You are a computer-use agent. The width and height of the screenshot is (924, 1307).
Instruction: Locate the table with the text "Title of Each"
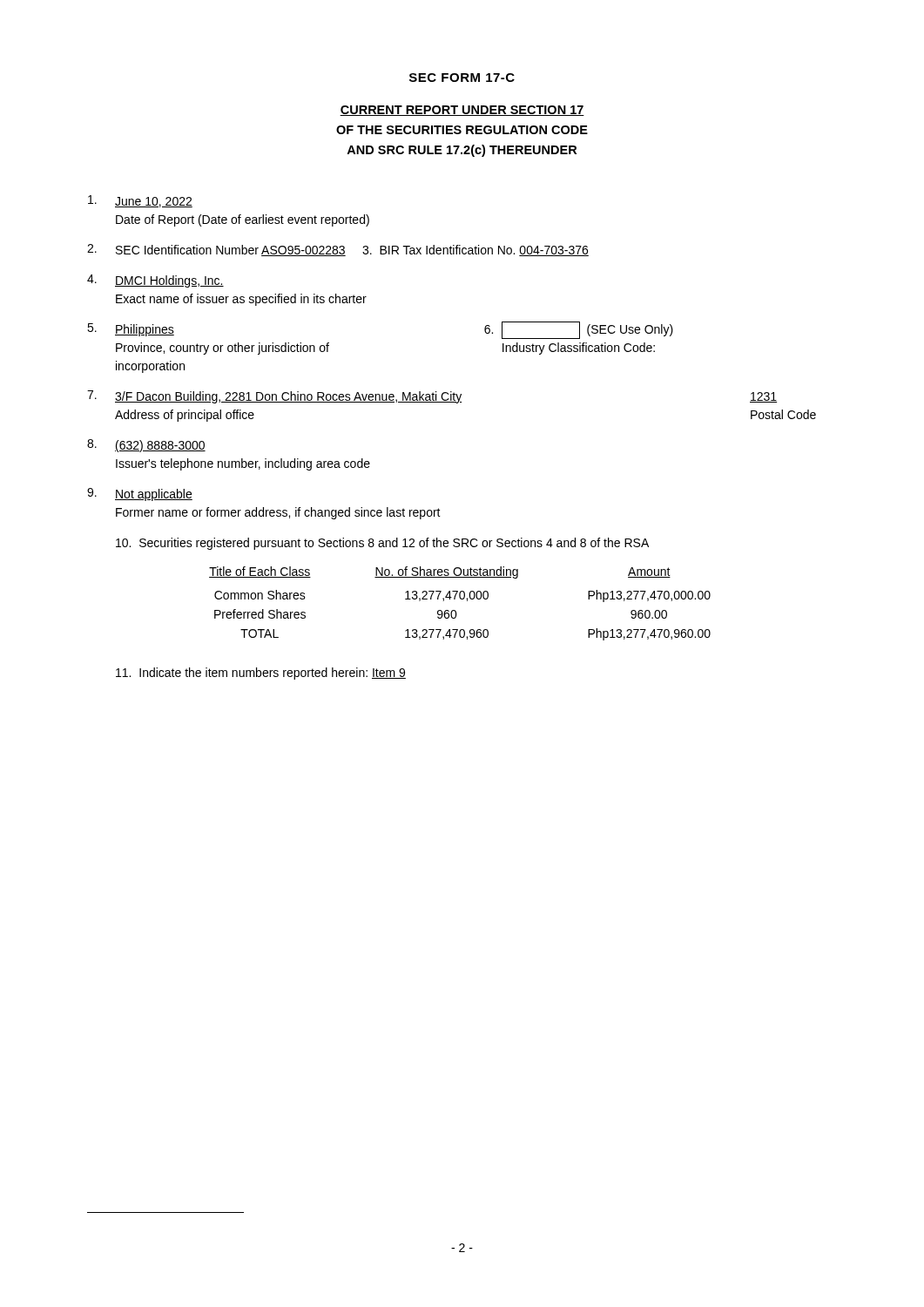click(462, 603)
